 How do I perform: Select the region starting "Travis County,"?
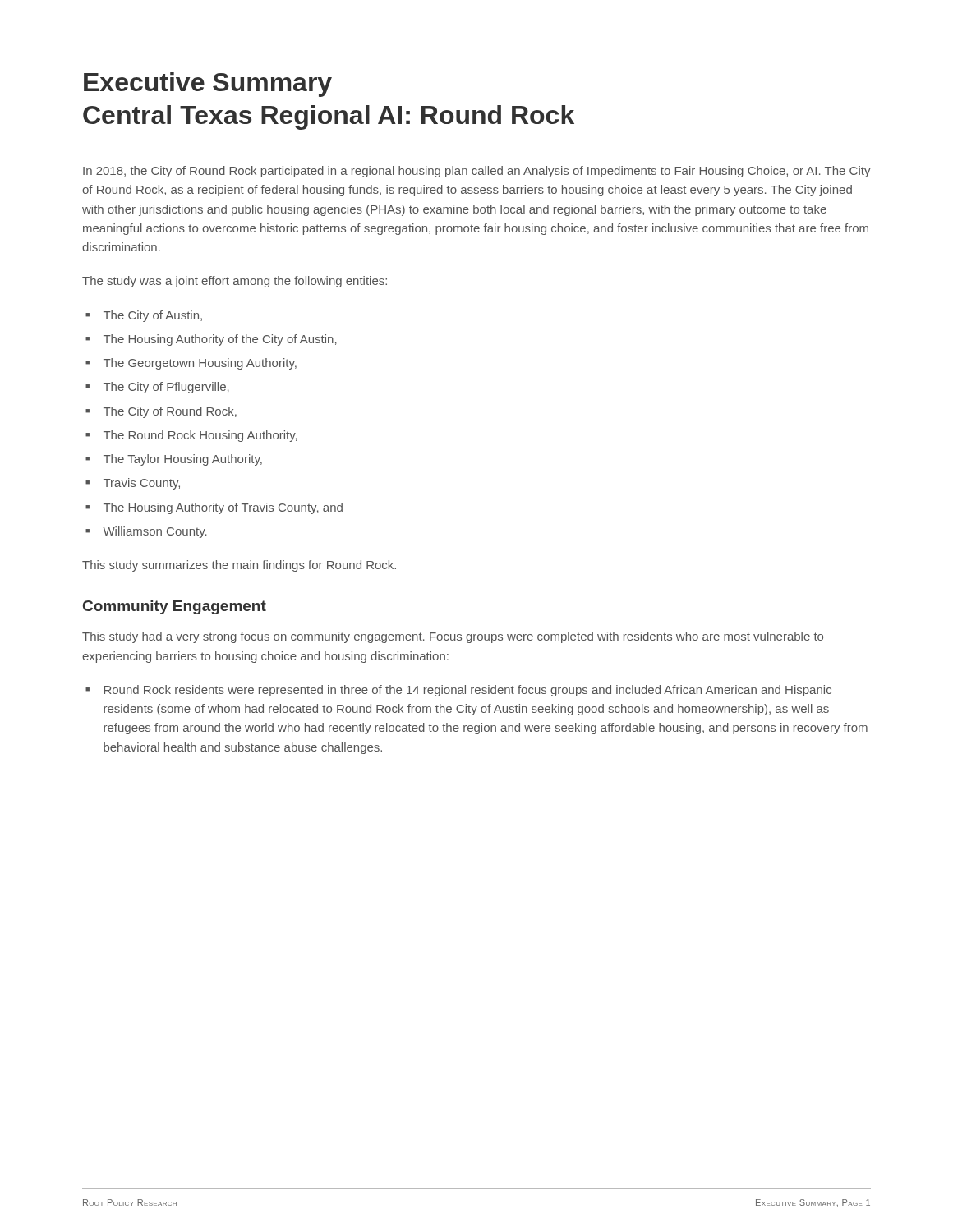[x=142, y=483]
